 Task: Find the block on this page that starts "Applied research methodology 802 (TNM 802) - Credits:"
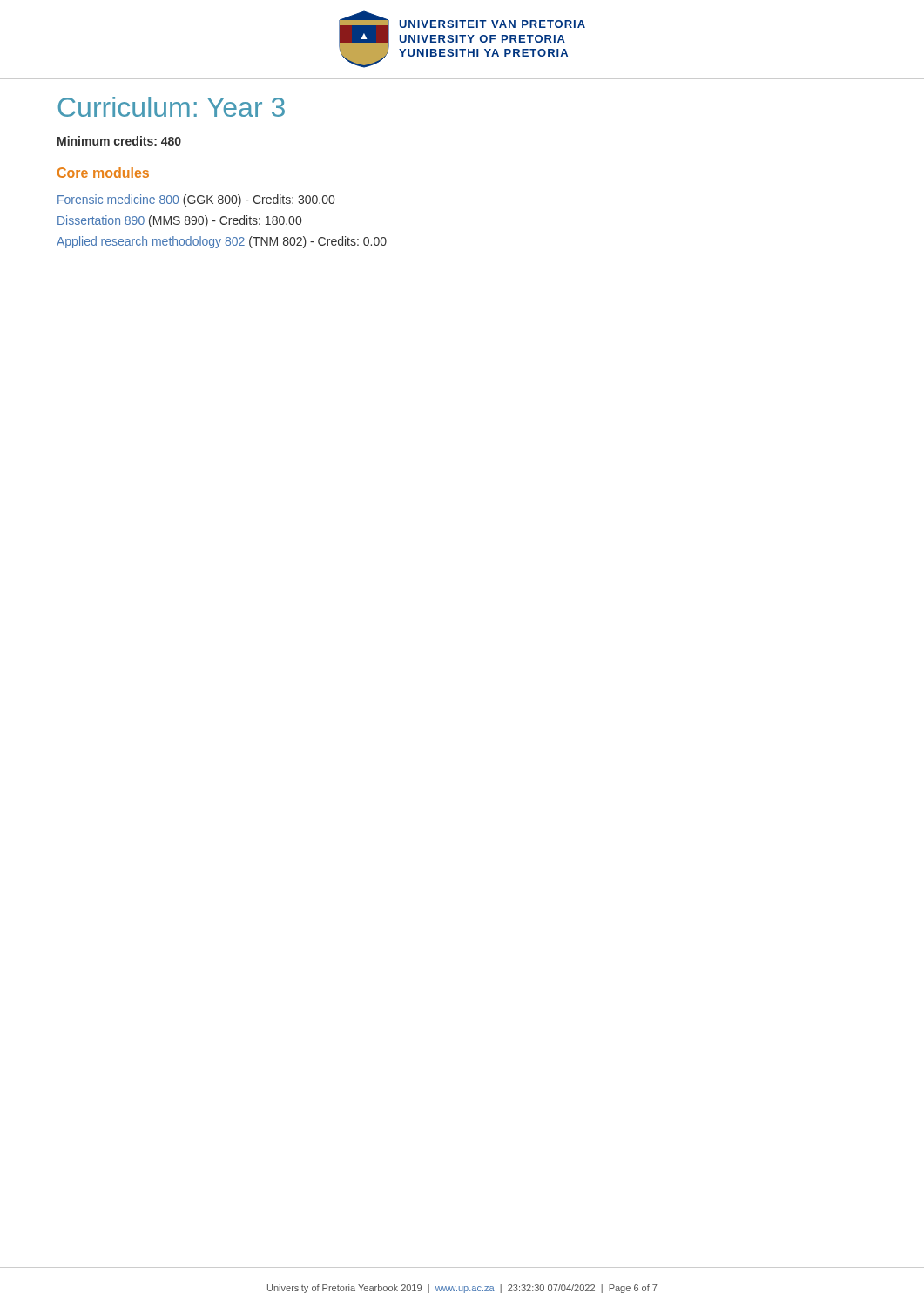pos(222,242)
